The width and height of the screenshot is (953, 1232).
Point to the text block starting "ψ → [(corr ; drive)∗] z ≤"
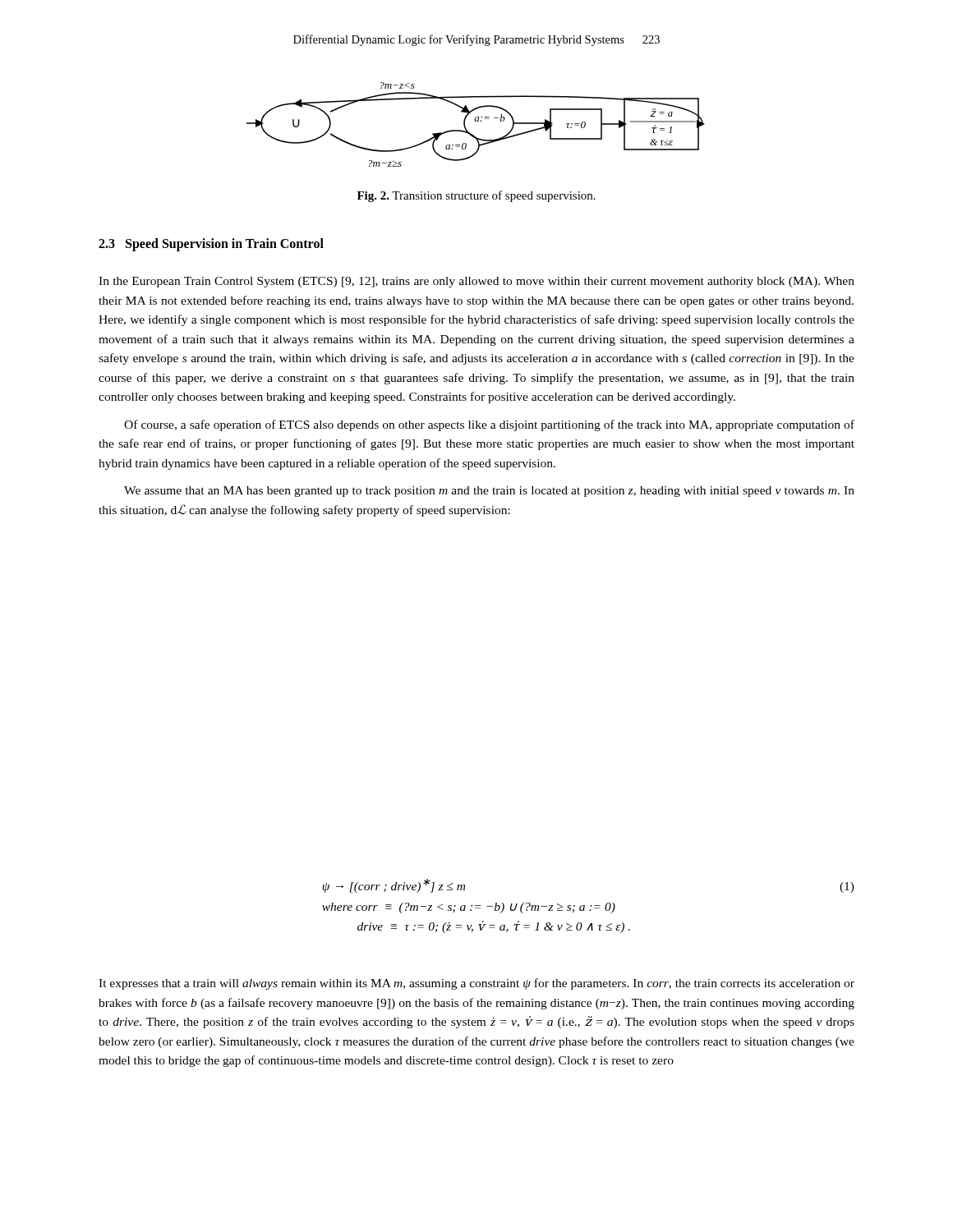pos(476,905)
